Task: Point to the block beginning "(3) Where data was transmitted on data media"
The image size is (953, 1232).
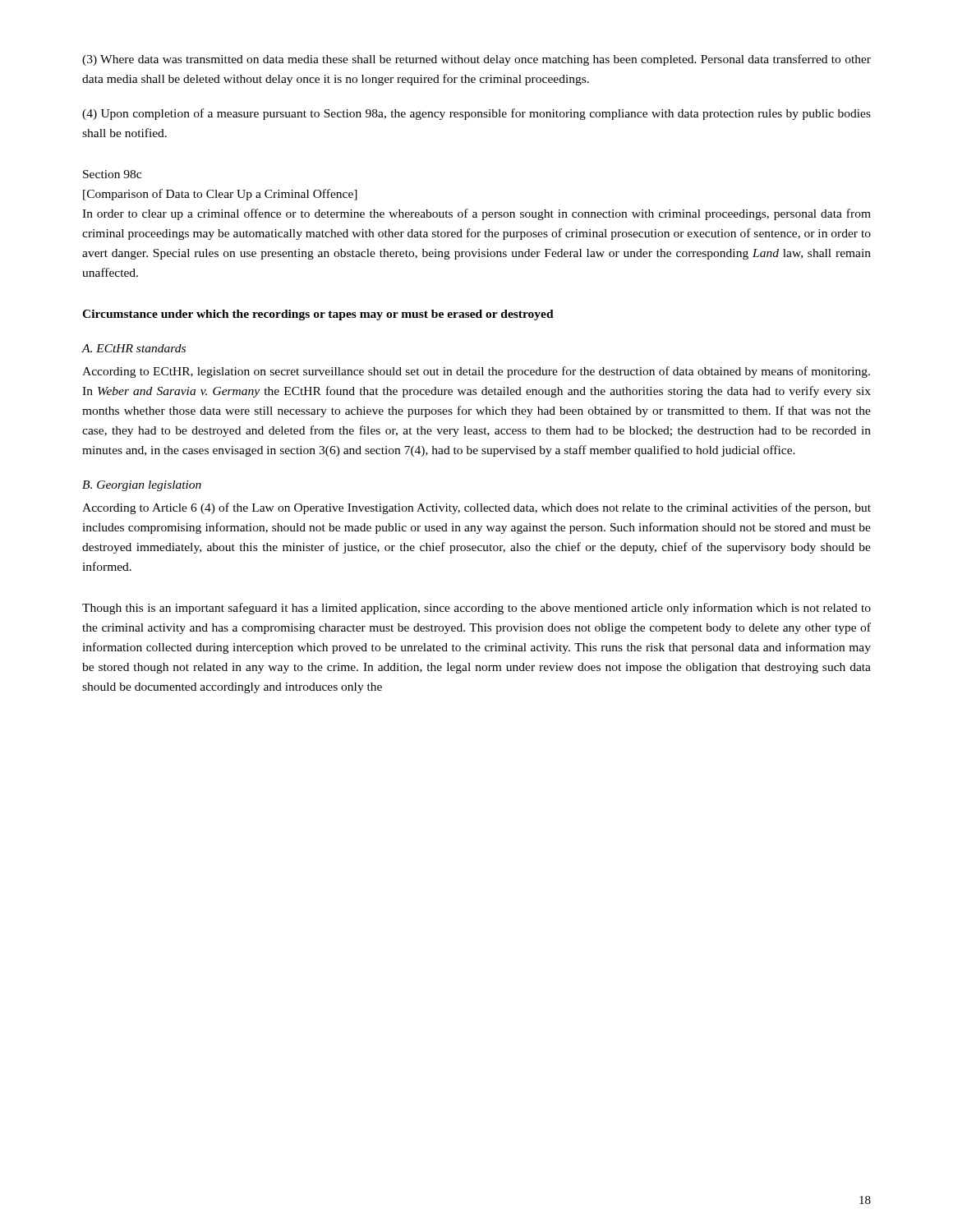Action: pyautogui.click(x=476, y=69)
